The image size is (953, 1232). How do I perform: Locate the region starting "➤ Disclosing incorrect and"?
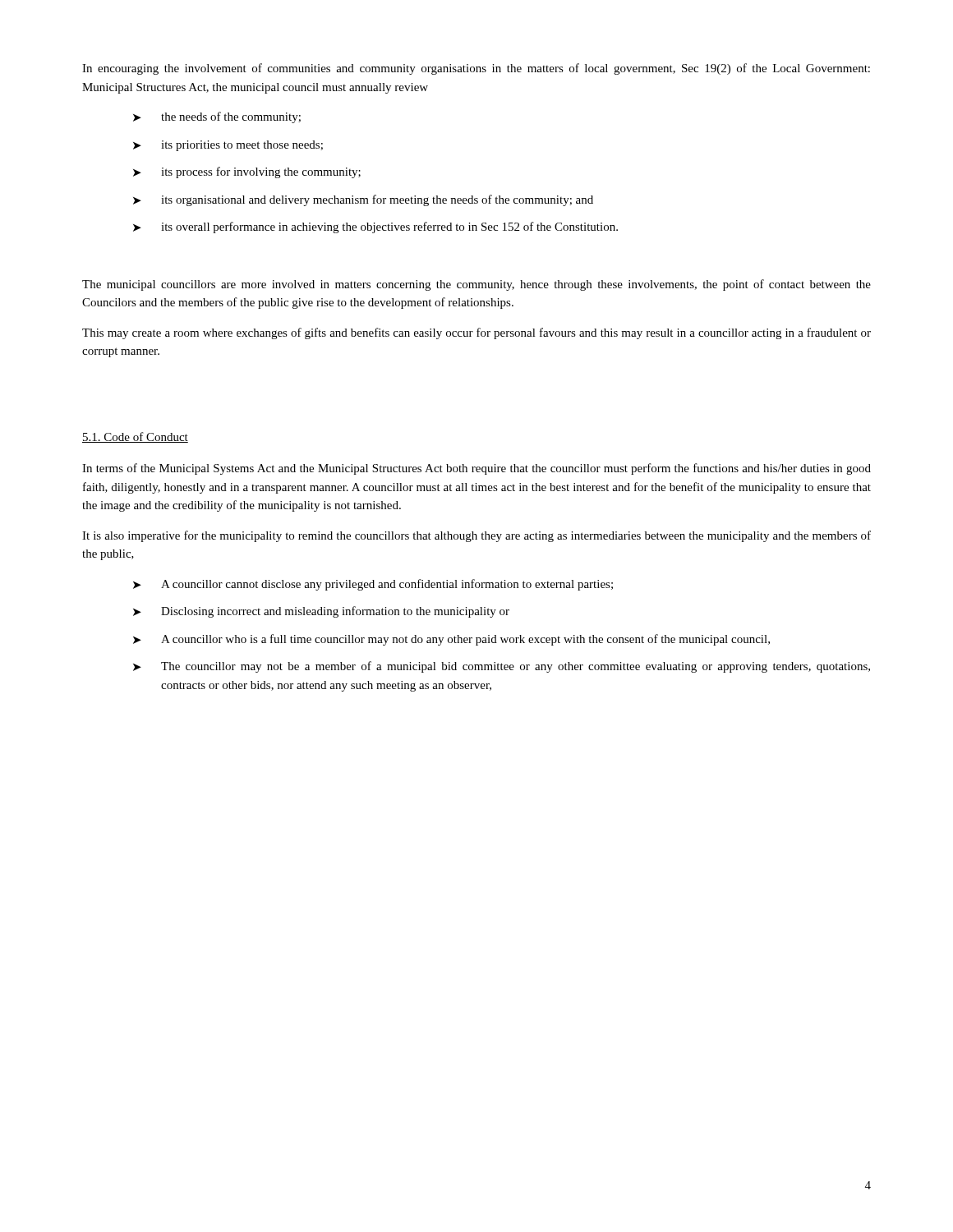[x=501, y=612]
